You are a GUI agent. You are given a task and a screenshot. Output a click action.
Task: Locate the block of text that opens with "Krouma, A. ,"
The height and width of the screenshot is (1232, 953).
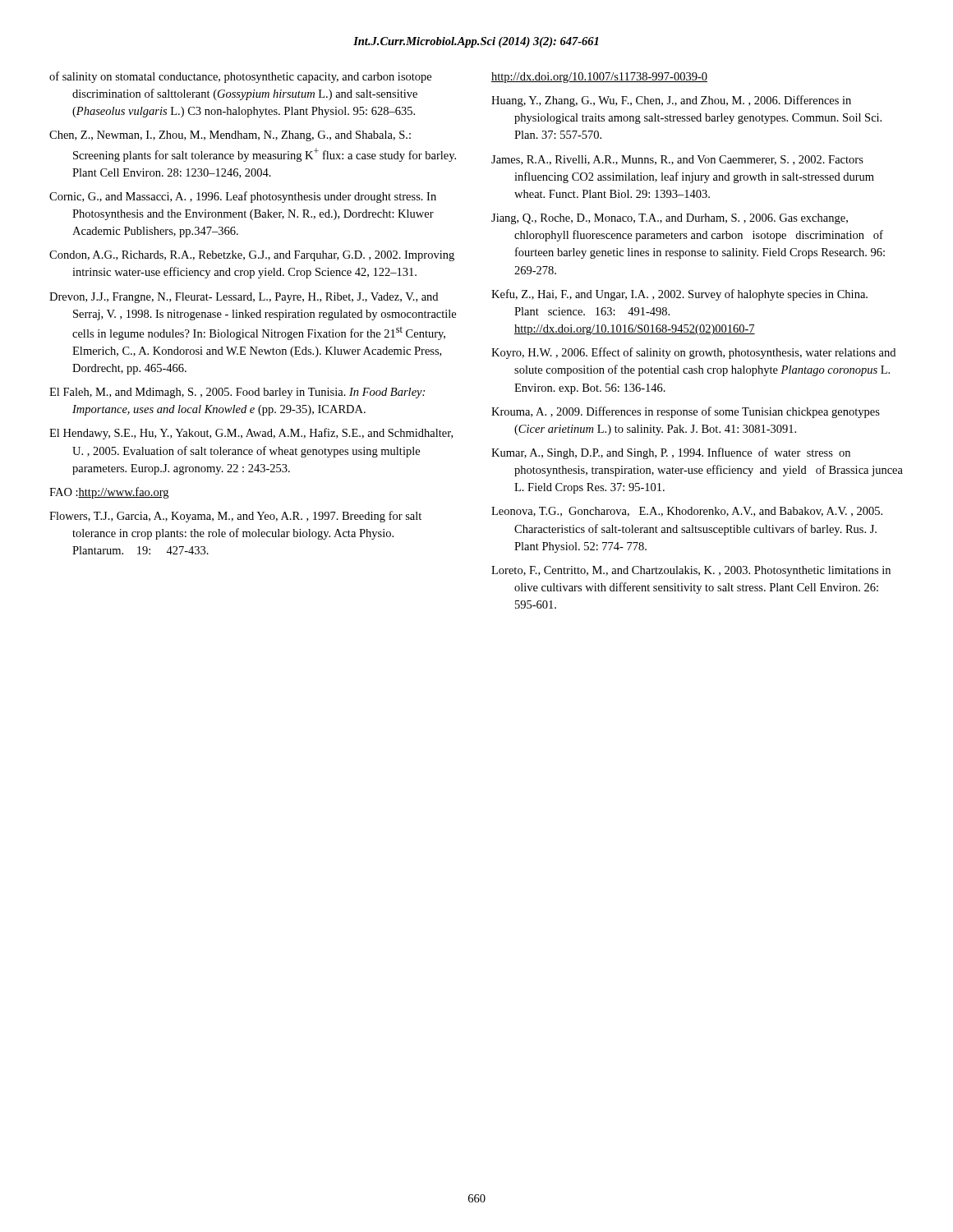click(x=686, y=420)
